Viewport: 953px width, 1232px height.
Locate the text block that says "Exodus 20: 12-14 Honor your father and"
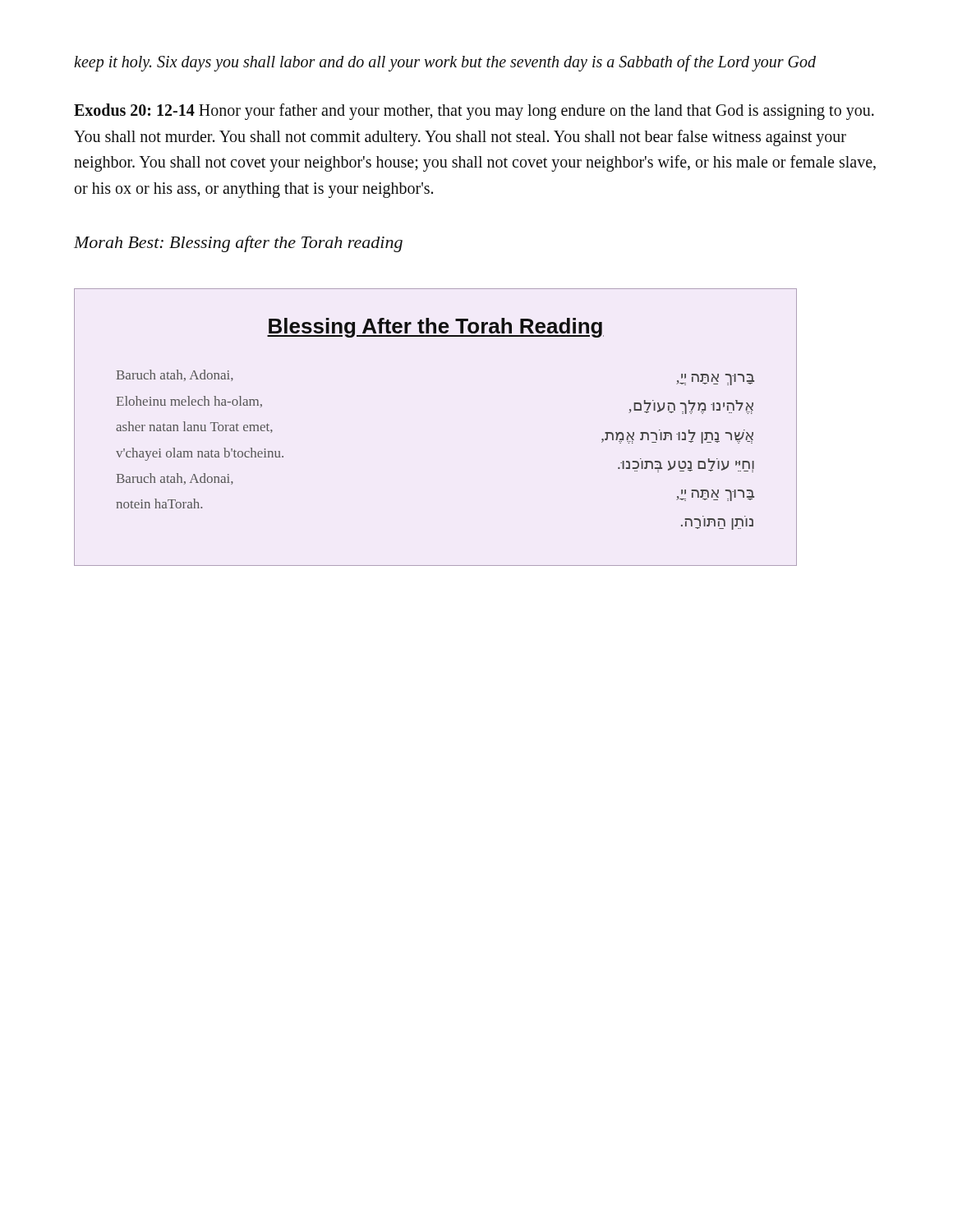(x=475, y=149)
